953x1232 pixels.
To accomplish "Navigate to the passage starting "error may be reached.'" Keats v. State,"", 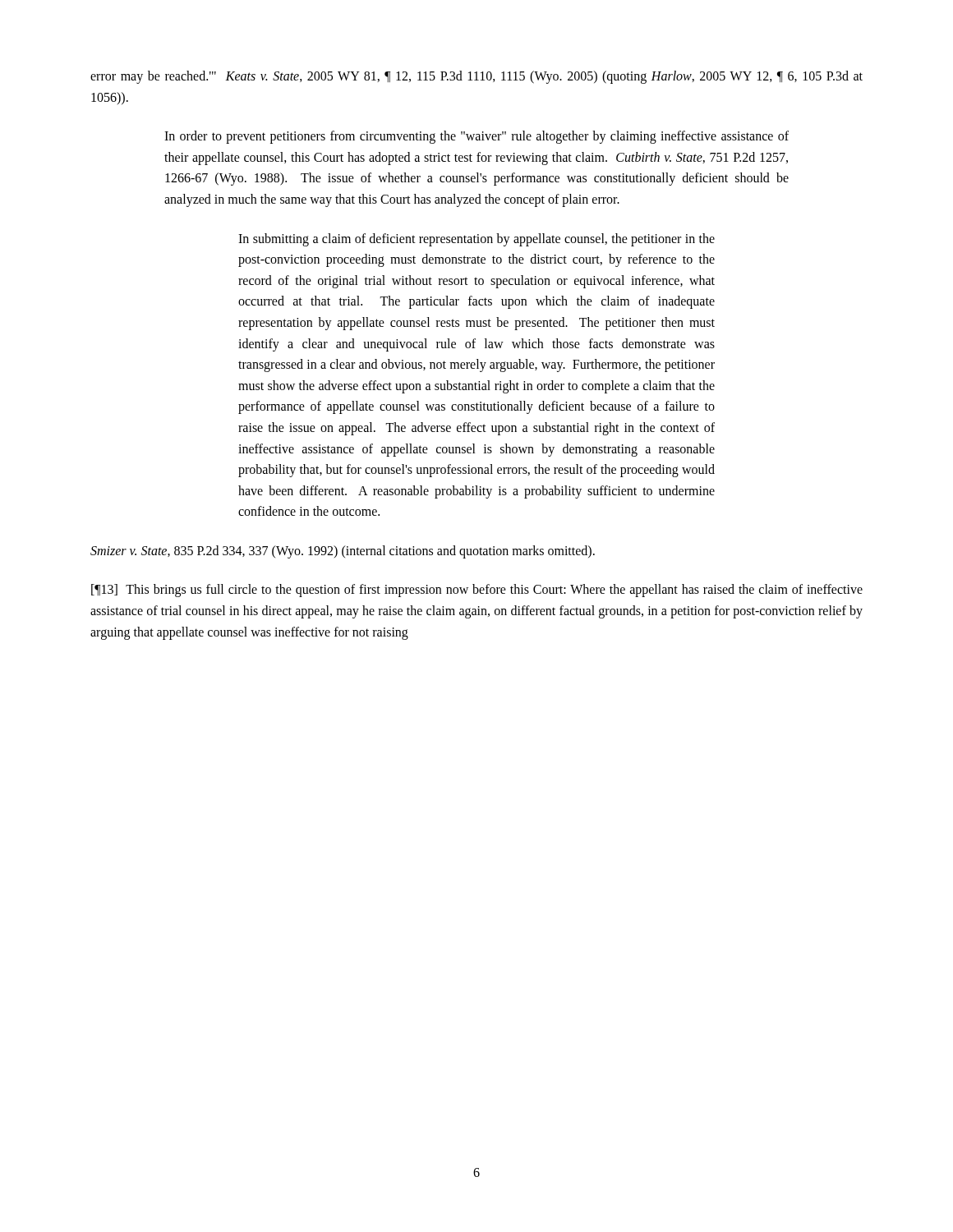I will [476, 86].
